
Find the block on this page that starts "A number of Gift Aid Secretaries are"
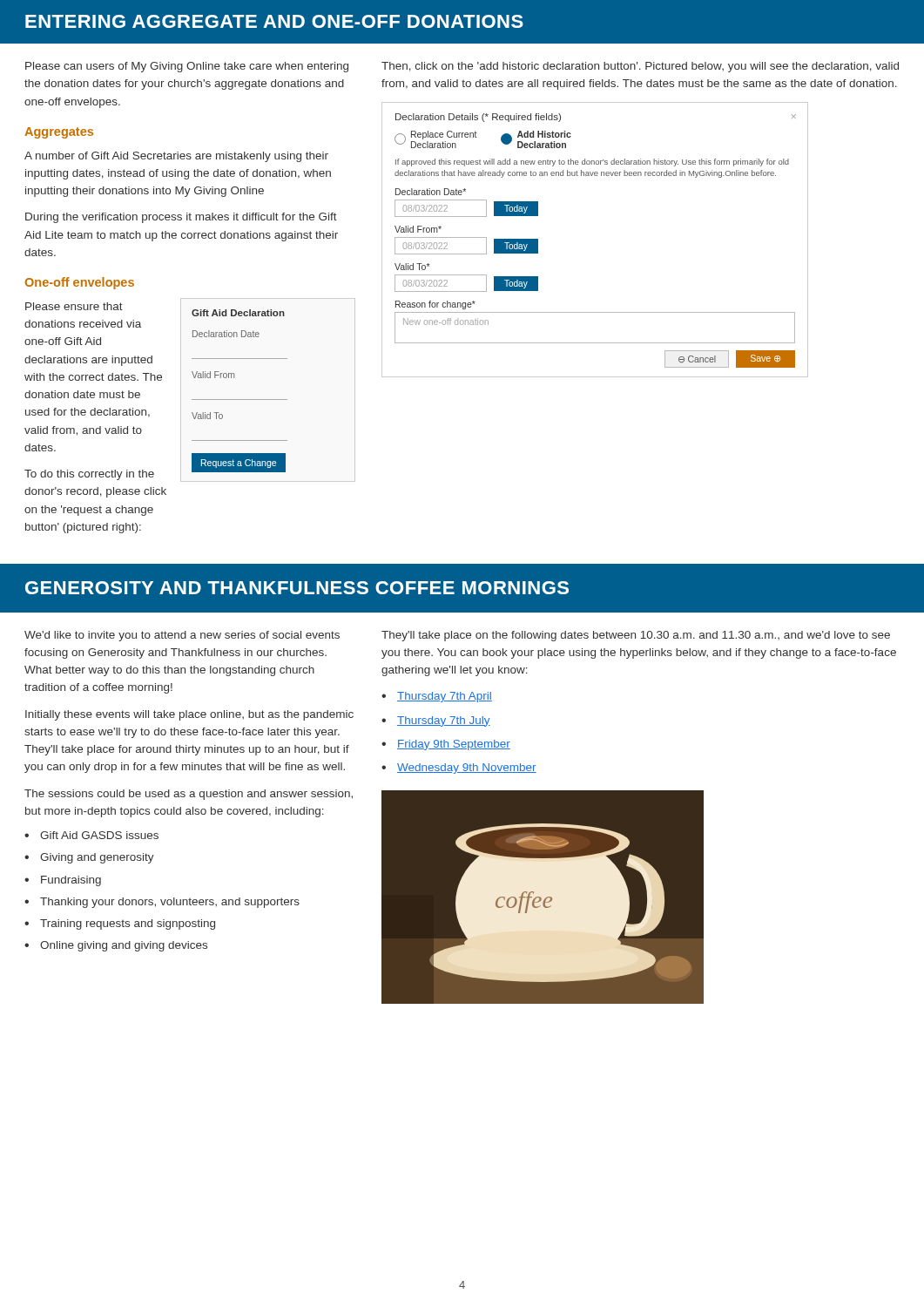(x=190, y=173)
